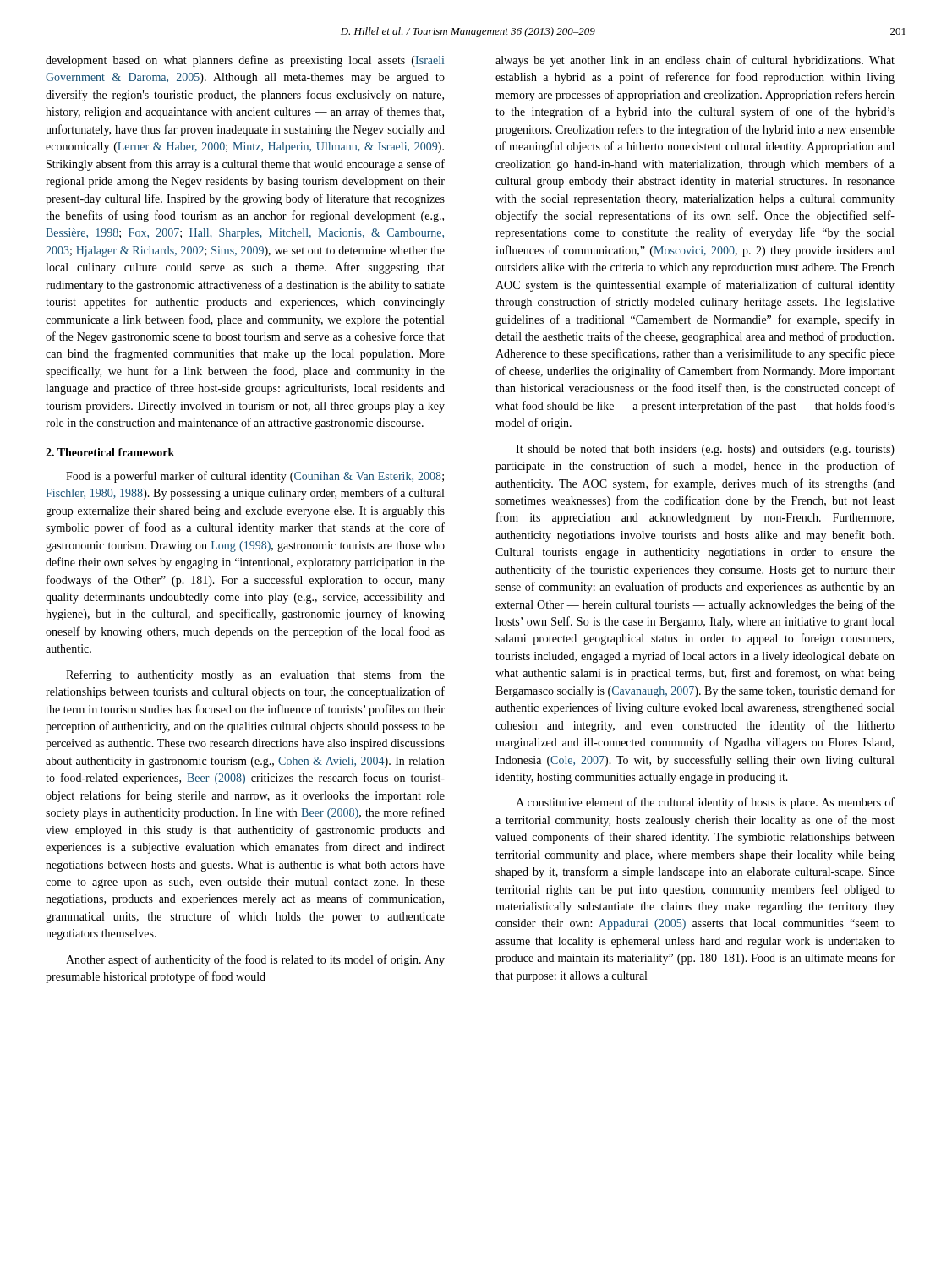952x1268 pixels.
Task: Click on the block starting "It should be noted that"
Action: pos(695,613)
